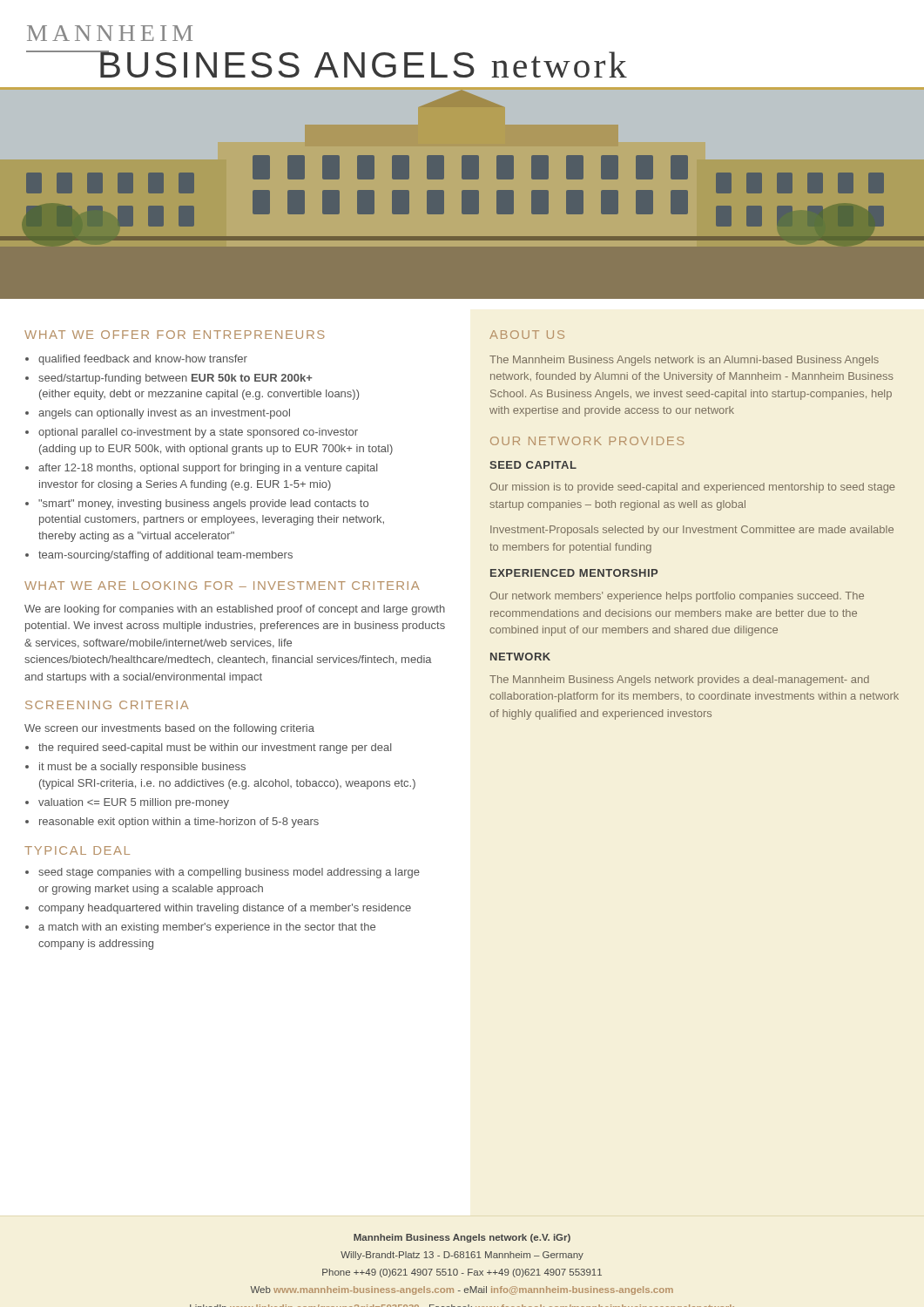
Task: Locate the text block starting "We are looking for companies"
Action: pyautogui.click(x=235, y=642)
